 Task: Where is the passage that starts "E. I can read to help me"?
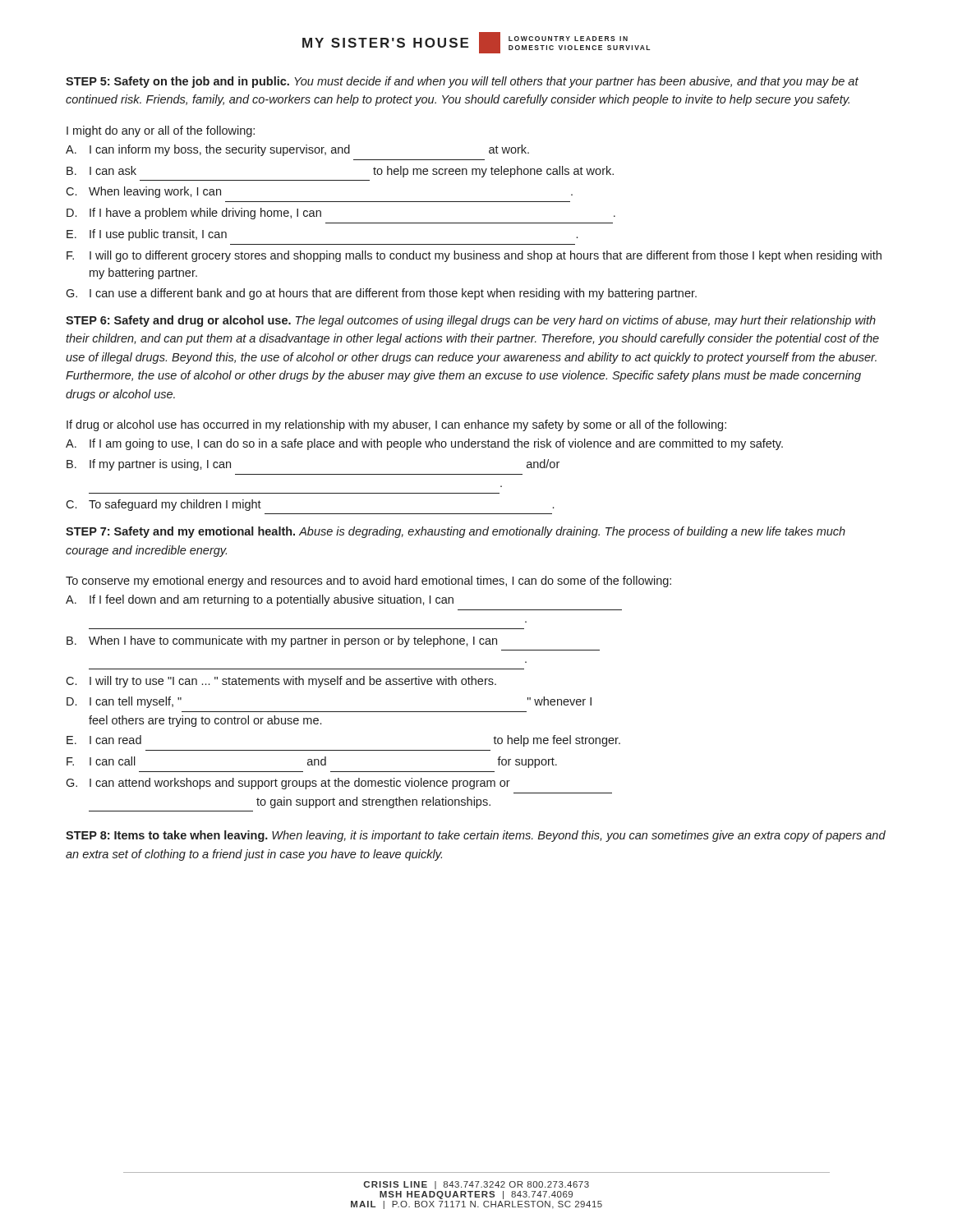[x=476, y=742]
